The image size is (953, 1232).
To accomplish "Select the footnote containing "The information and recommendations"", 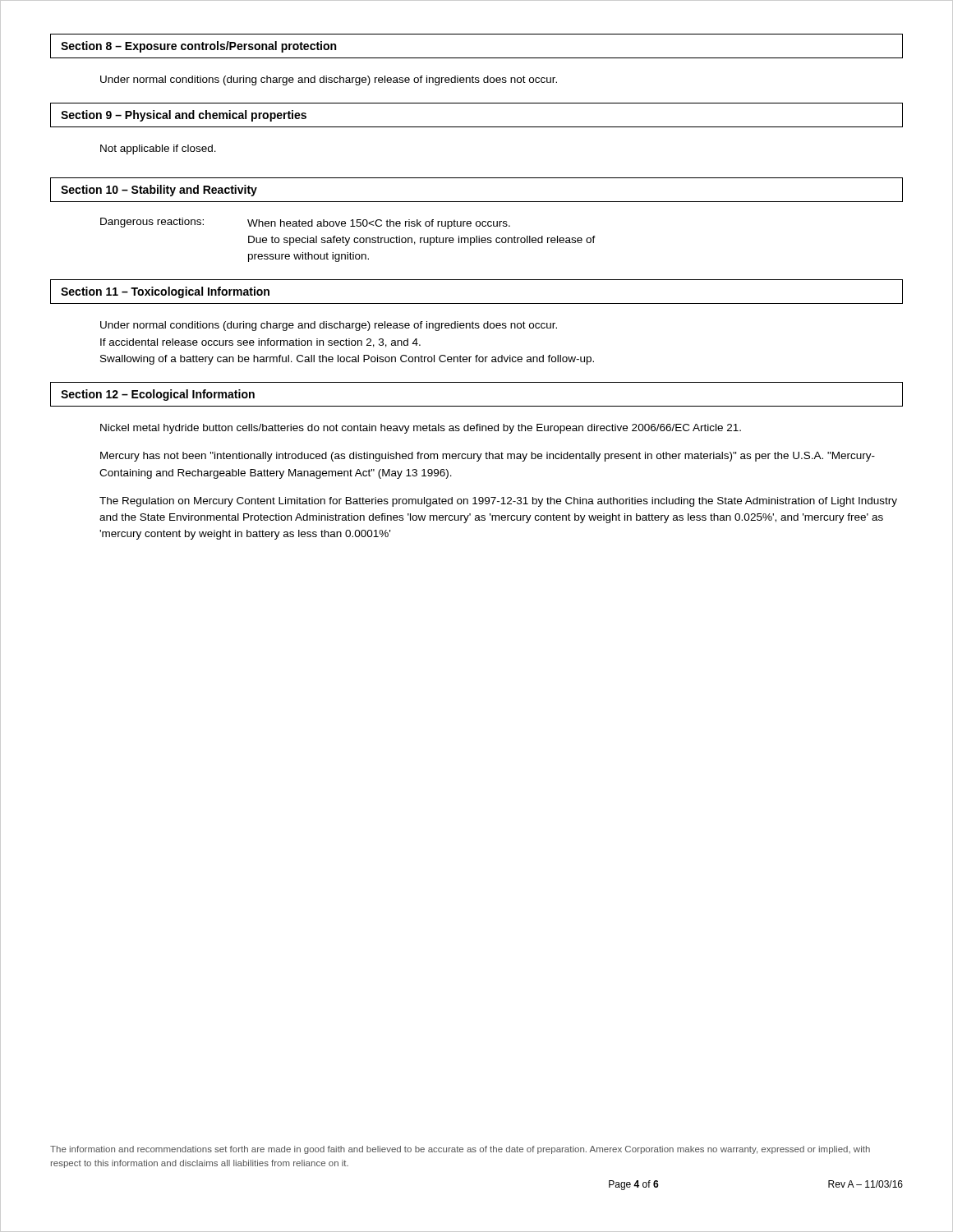I will pyautogui.click(x=460, y=1156).
